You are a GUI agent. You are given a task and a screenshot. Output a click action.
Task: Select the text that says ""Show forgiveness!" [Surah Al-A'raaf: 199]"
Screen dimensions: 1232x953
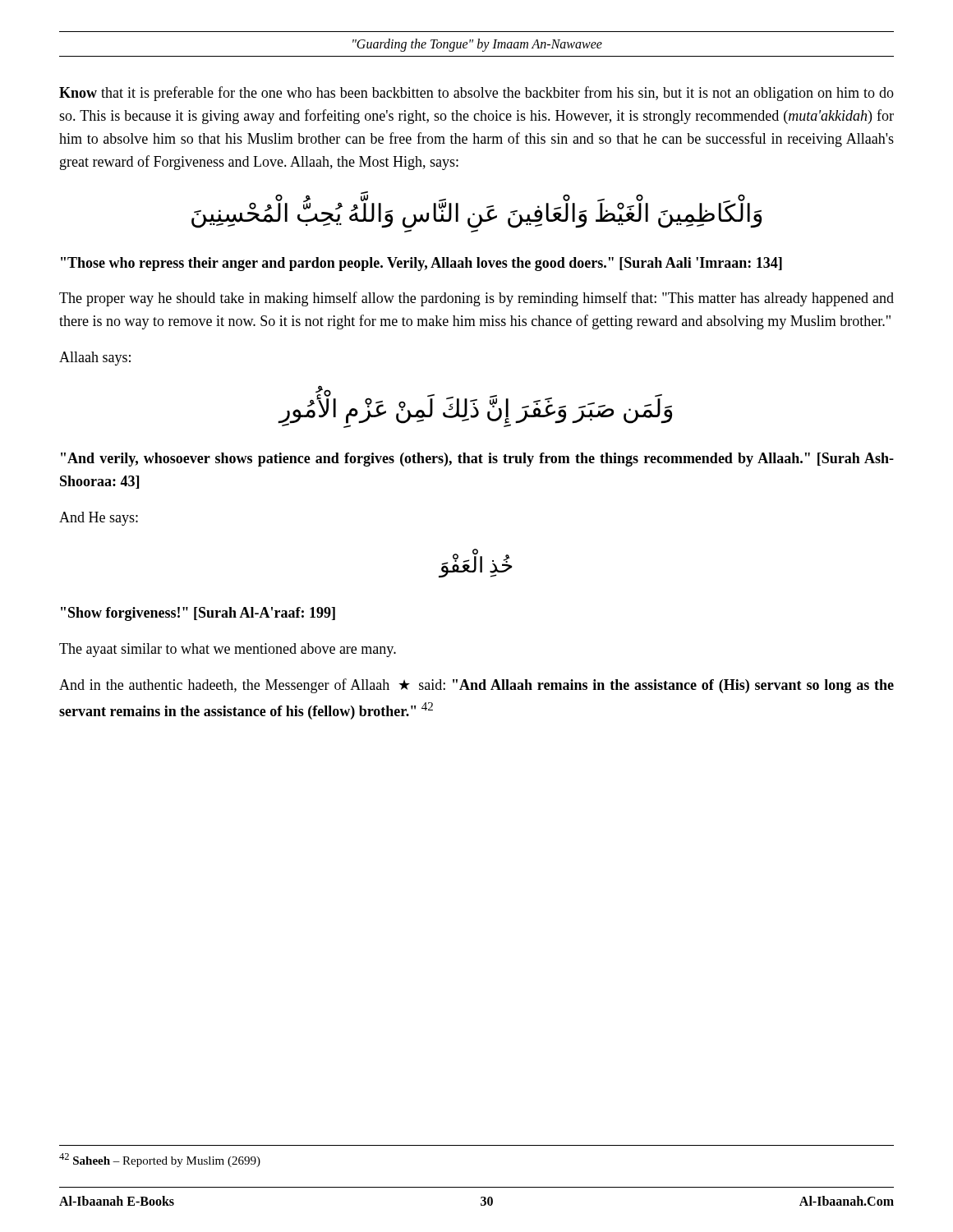198,613
